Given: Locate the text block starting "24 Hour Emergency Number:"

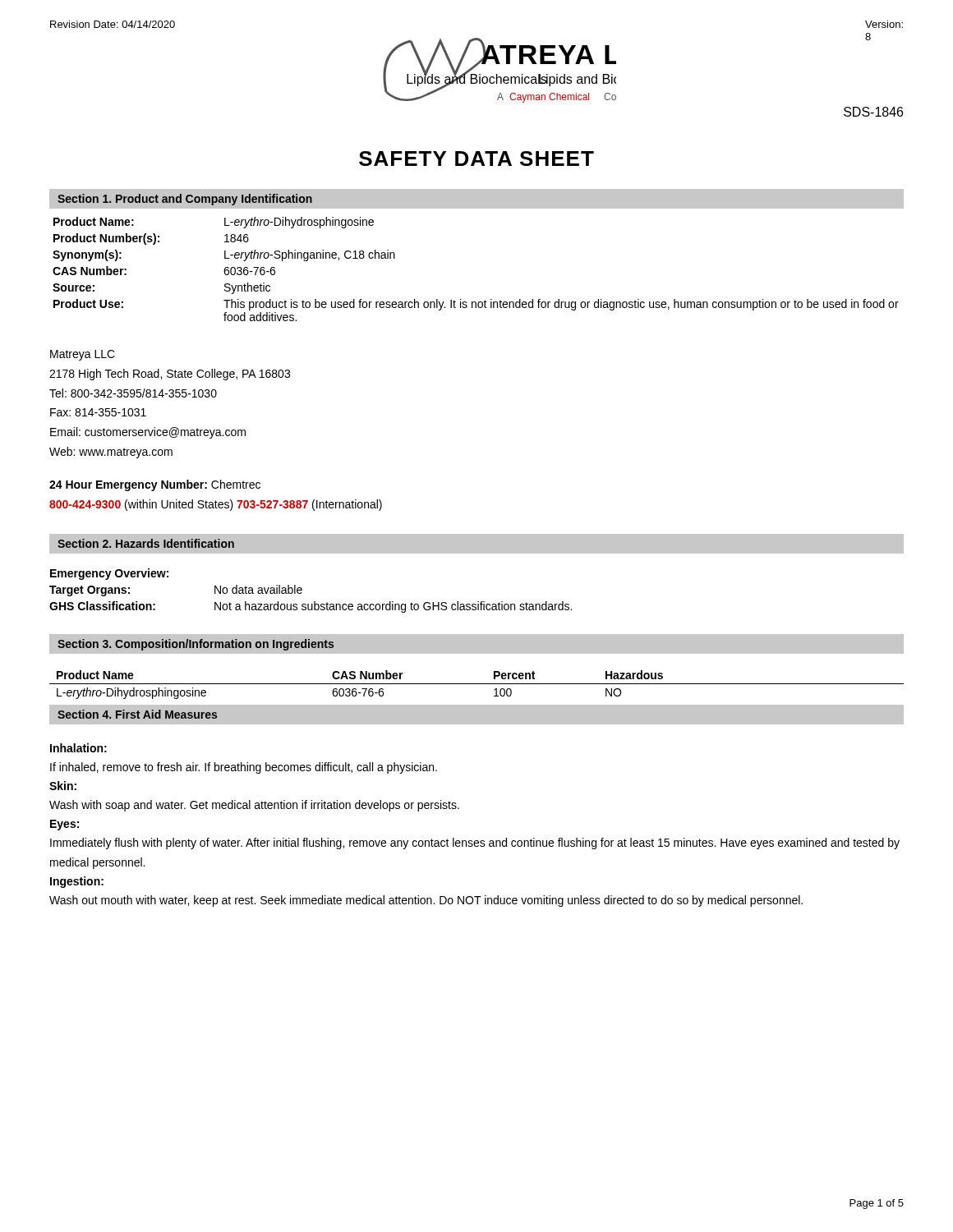Looking at the screenshot, I should point(216,494).
